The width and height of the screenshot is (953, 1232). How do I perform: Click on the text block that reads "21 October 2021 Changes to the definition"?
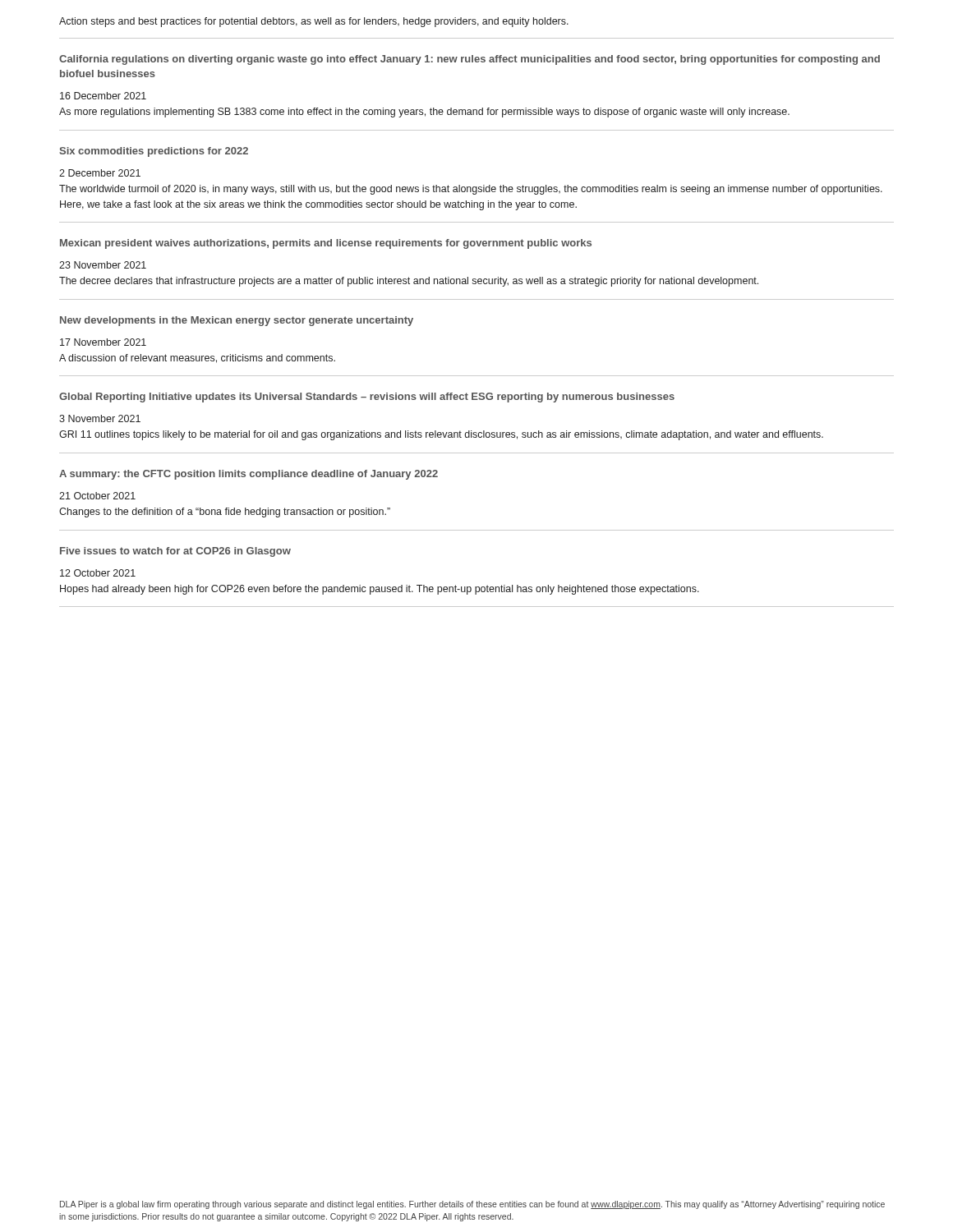(x=97, y=496)
